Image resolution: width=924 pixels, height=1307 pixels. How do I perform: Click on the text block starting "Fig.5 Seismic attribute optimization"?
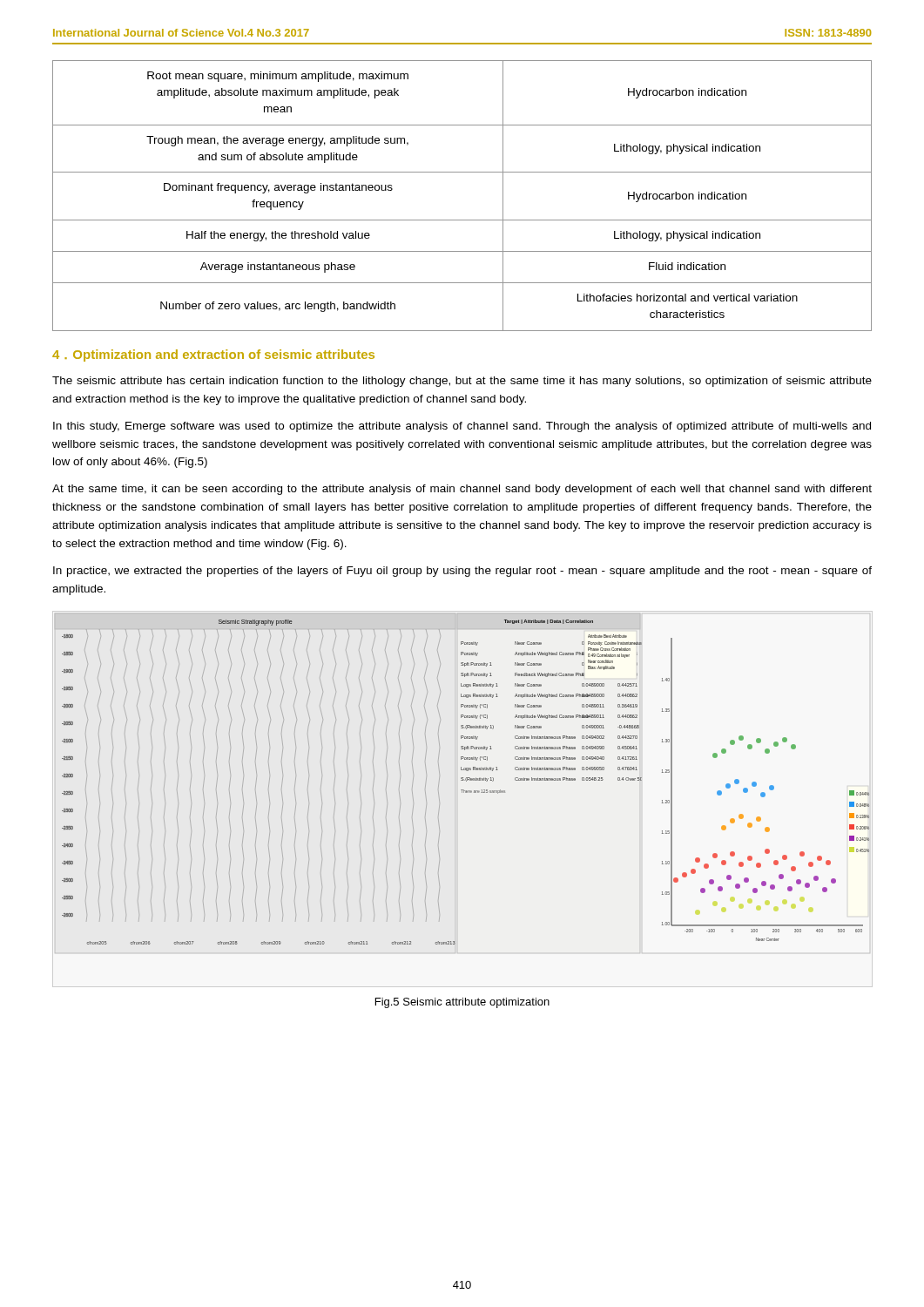click(x=462, y=1002)
